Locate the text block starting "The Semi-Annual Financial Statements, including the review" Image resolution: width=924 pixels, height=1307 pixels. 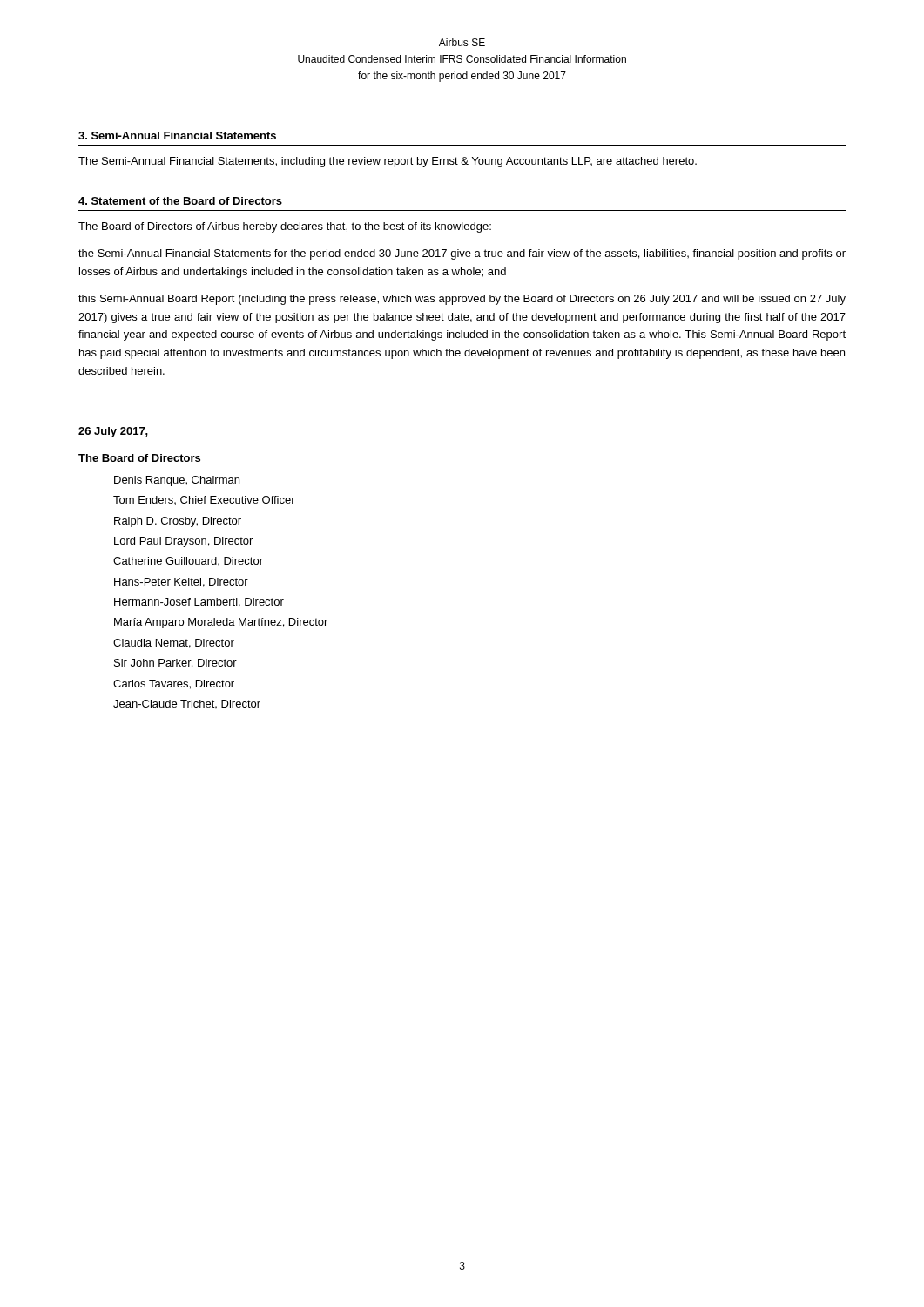388,160
